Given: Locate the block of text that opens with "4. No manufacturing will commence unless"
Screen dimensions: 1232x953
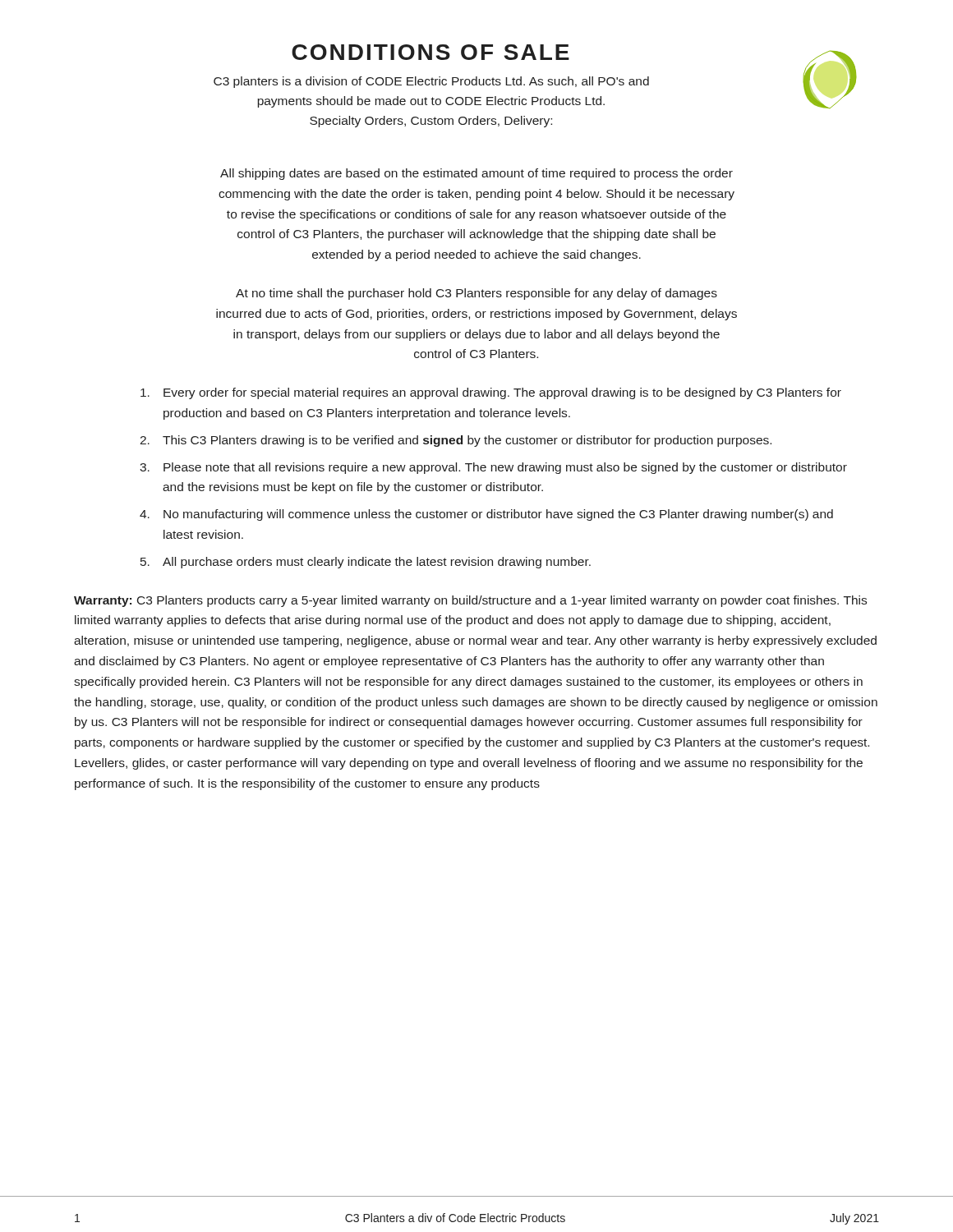Looking at the screenshot, I should [x=497, y=525].
